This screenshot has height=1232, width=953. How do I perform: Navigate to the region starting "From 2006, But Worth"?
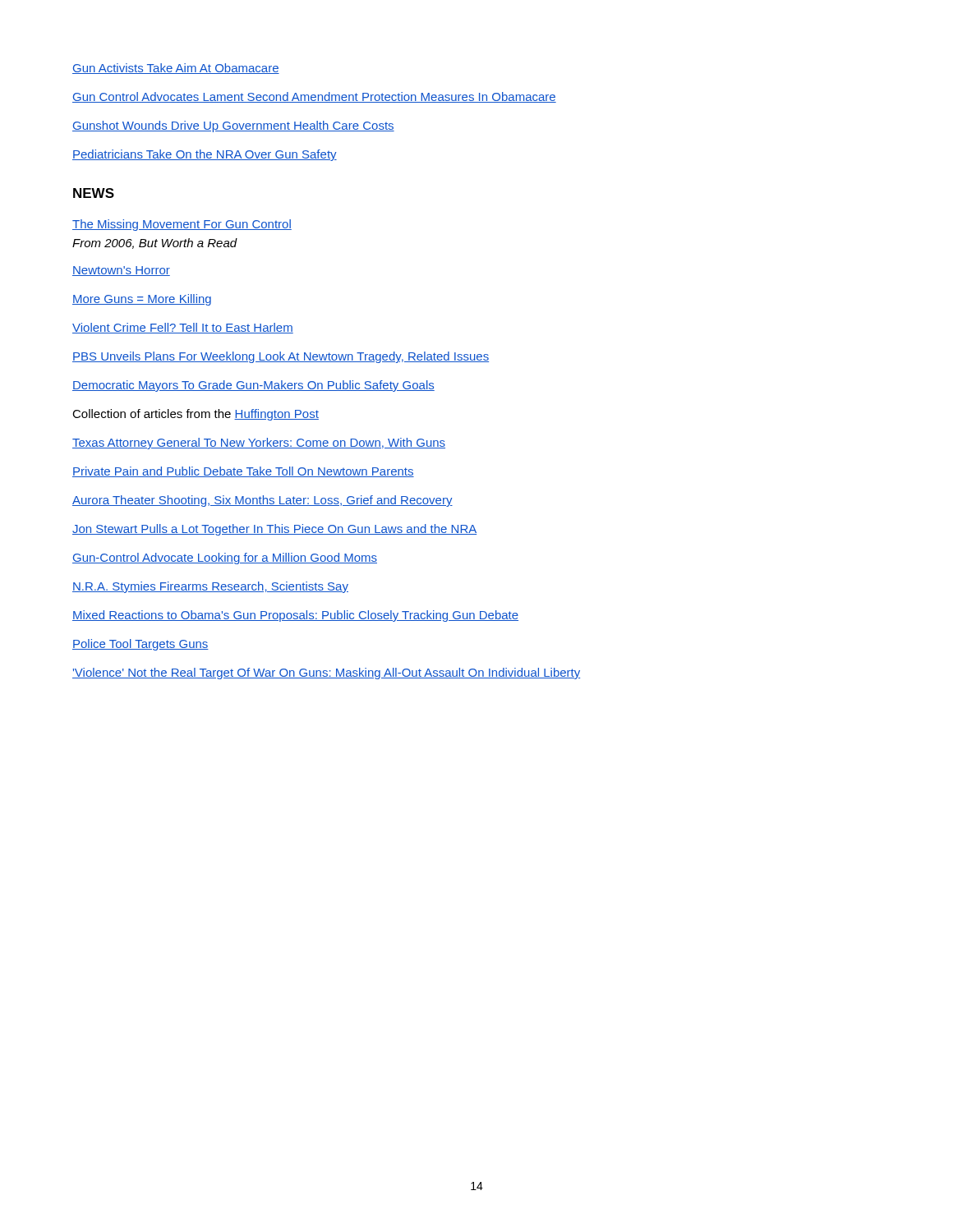pyautogui.click(x=155, y=243)
